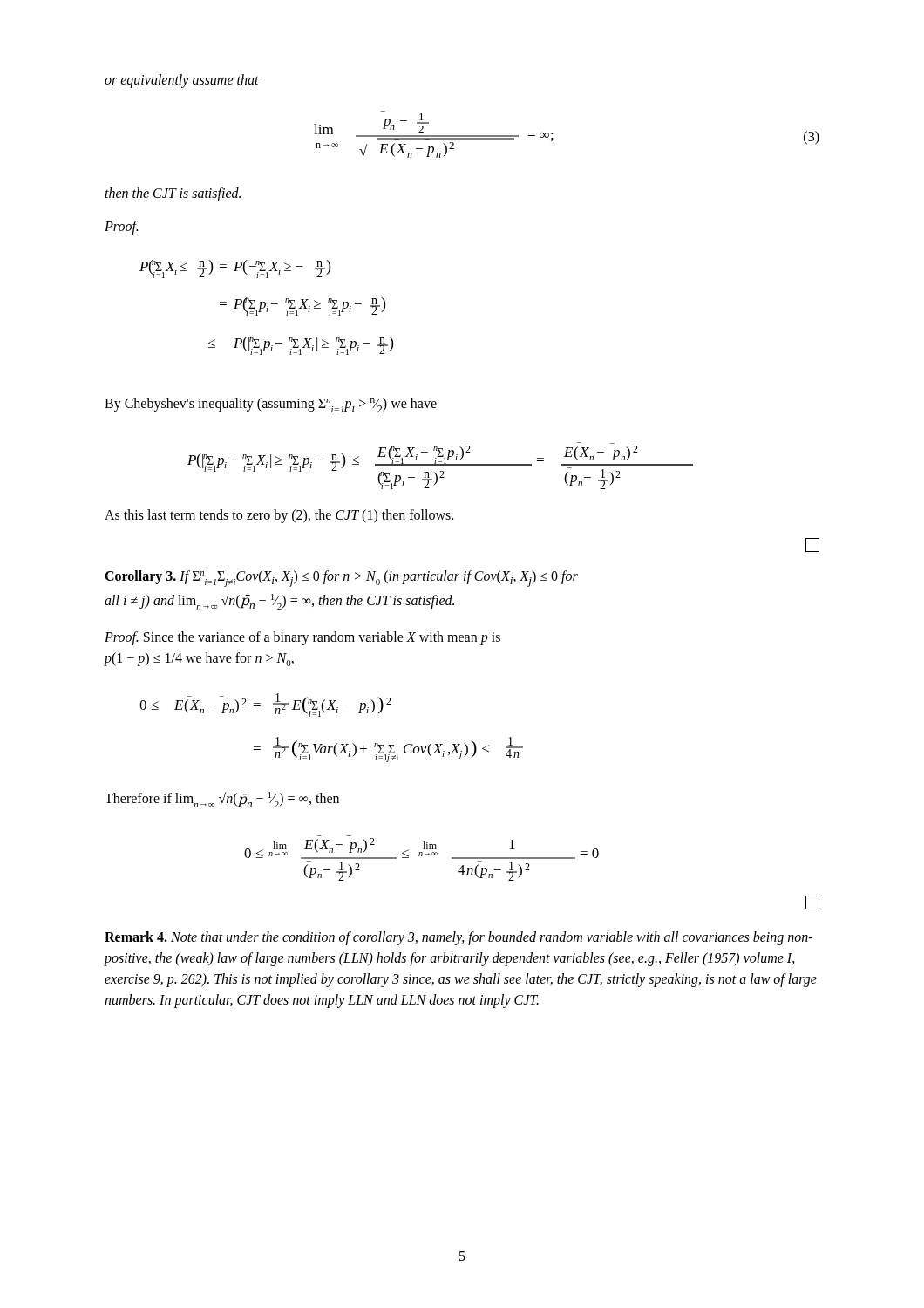Point to the block beginning "Therefore if limn→∞ √n(p̄n − 1⁄2) = ∞,"
The image size is (924, 1308).
tap(222, 800)
